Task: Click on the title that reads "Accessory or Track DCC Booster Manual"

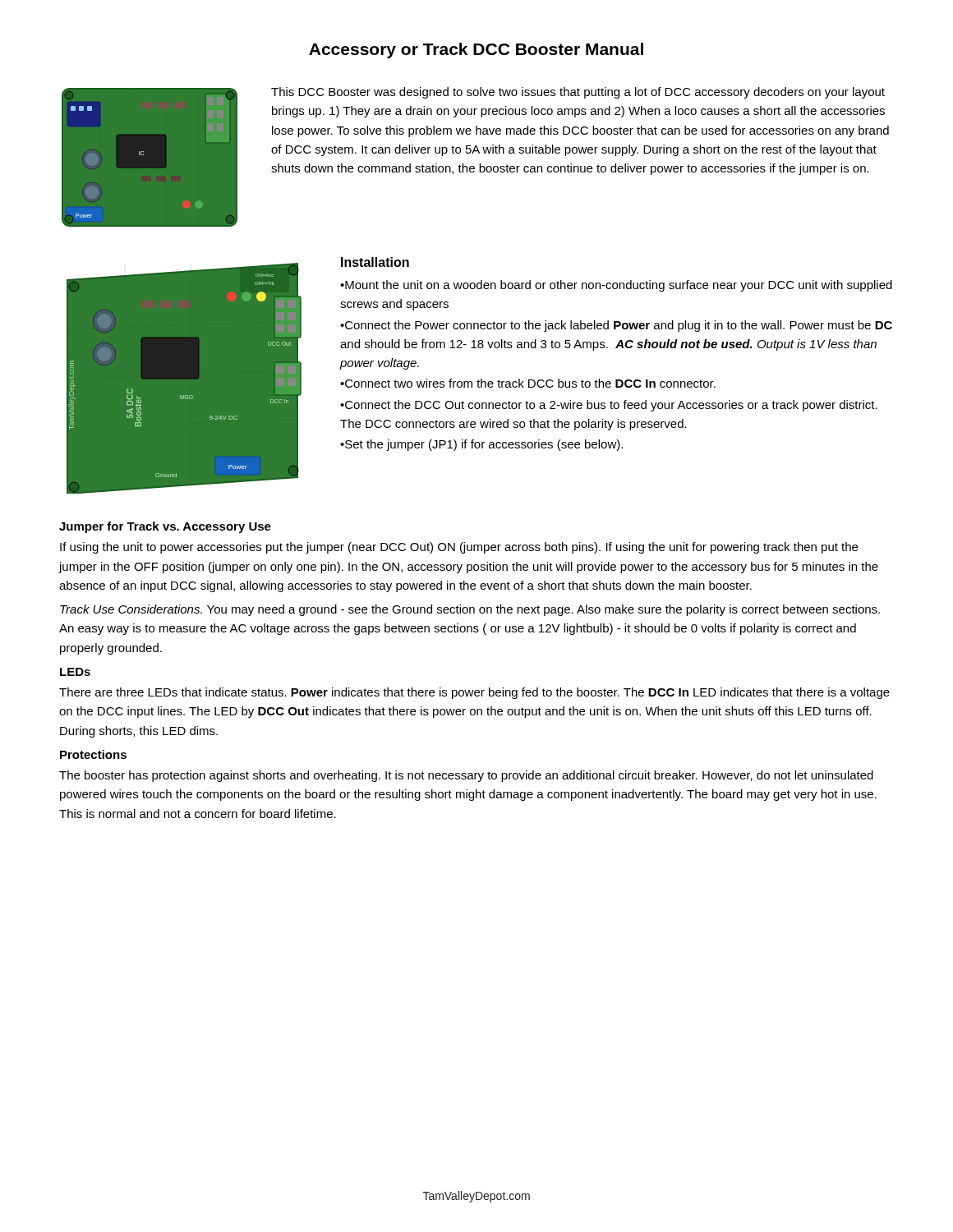Action: [x=476, y=49]
